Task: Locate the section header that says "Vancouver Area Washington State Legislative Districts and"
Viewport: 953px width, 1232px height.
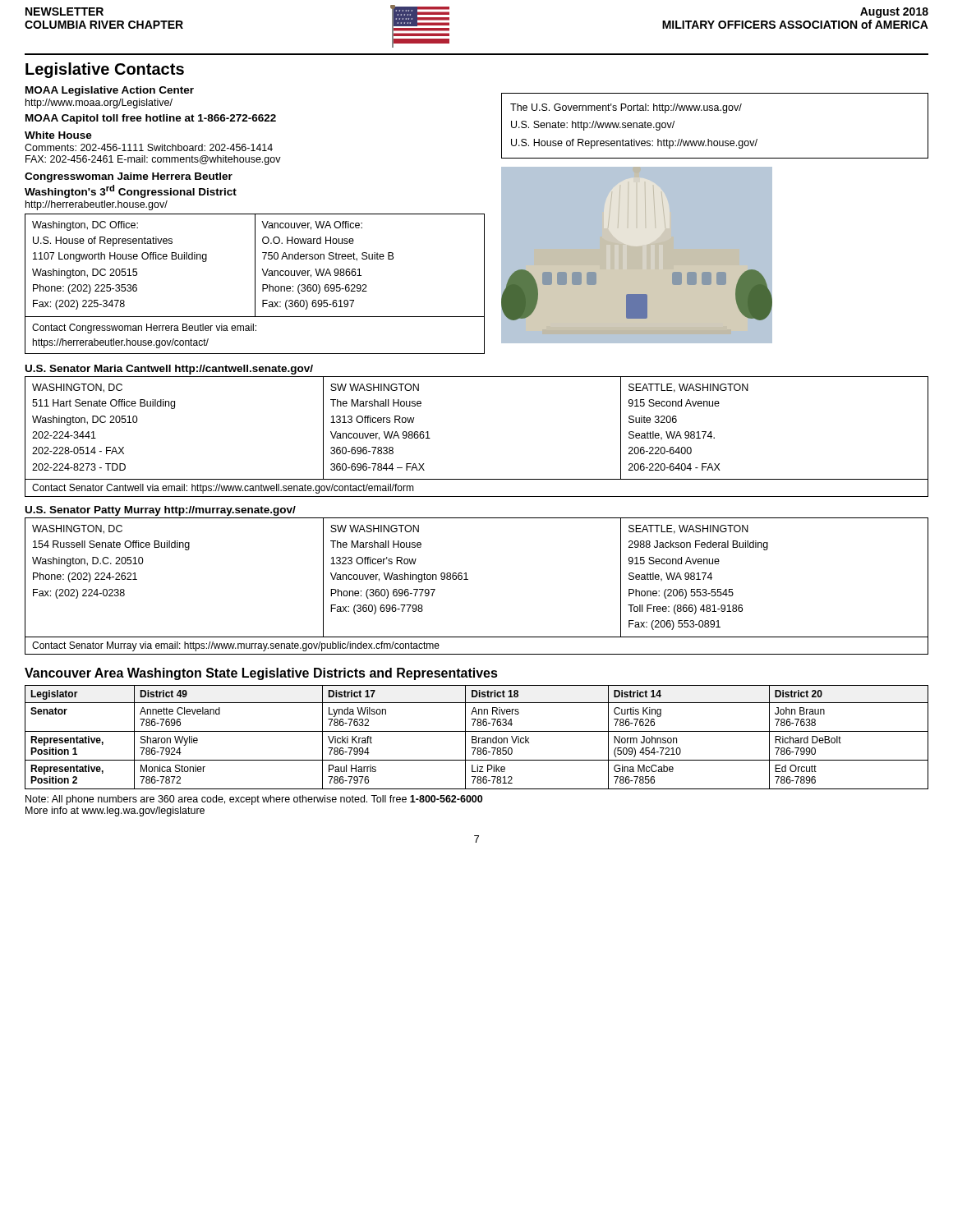Action: (x=261, y=673)
